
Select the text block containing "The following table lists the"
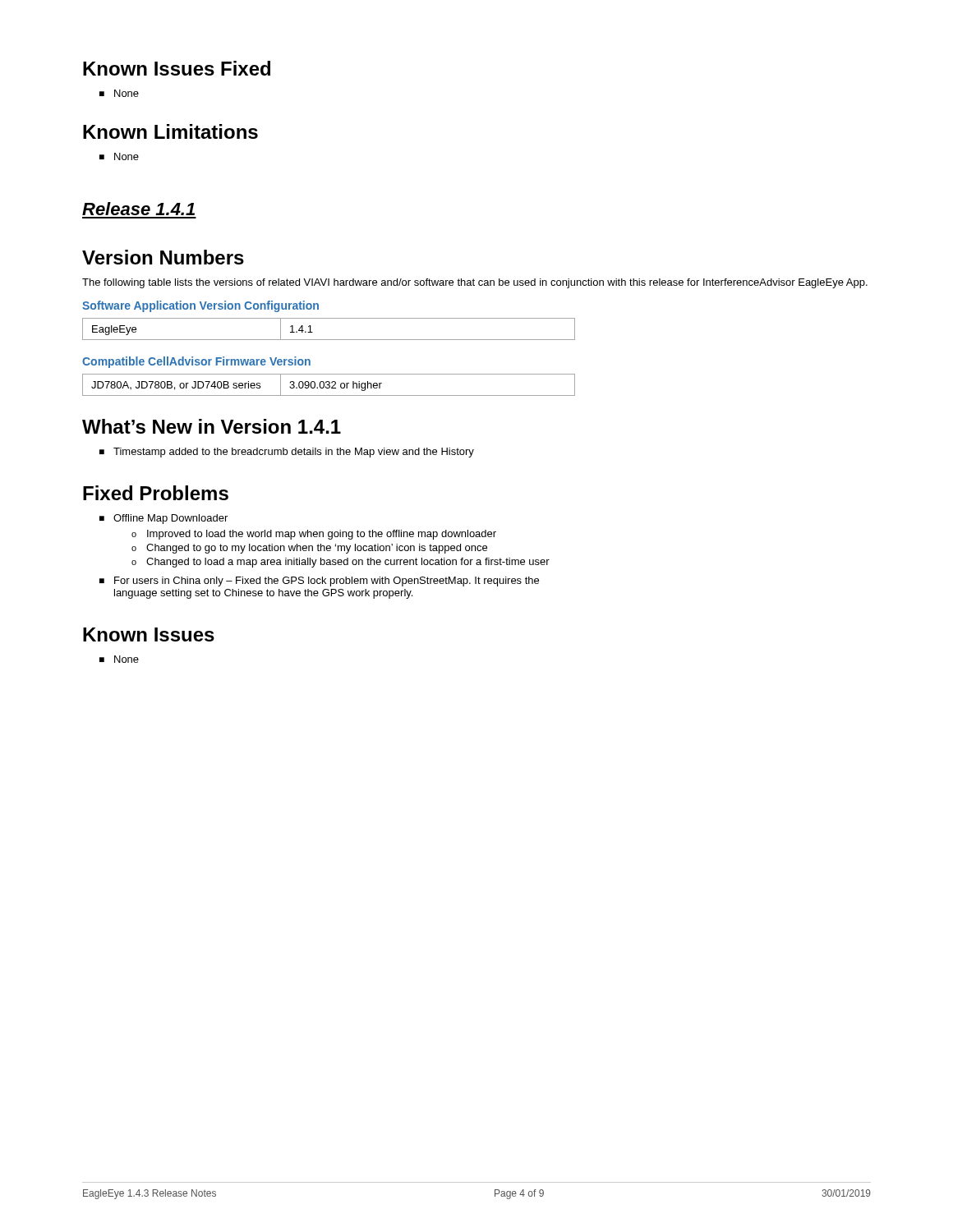click(x=475, y=282)
